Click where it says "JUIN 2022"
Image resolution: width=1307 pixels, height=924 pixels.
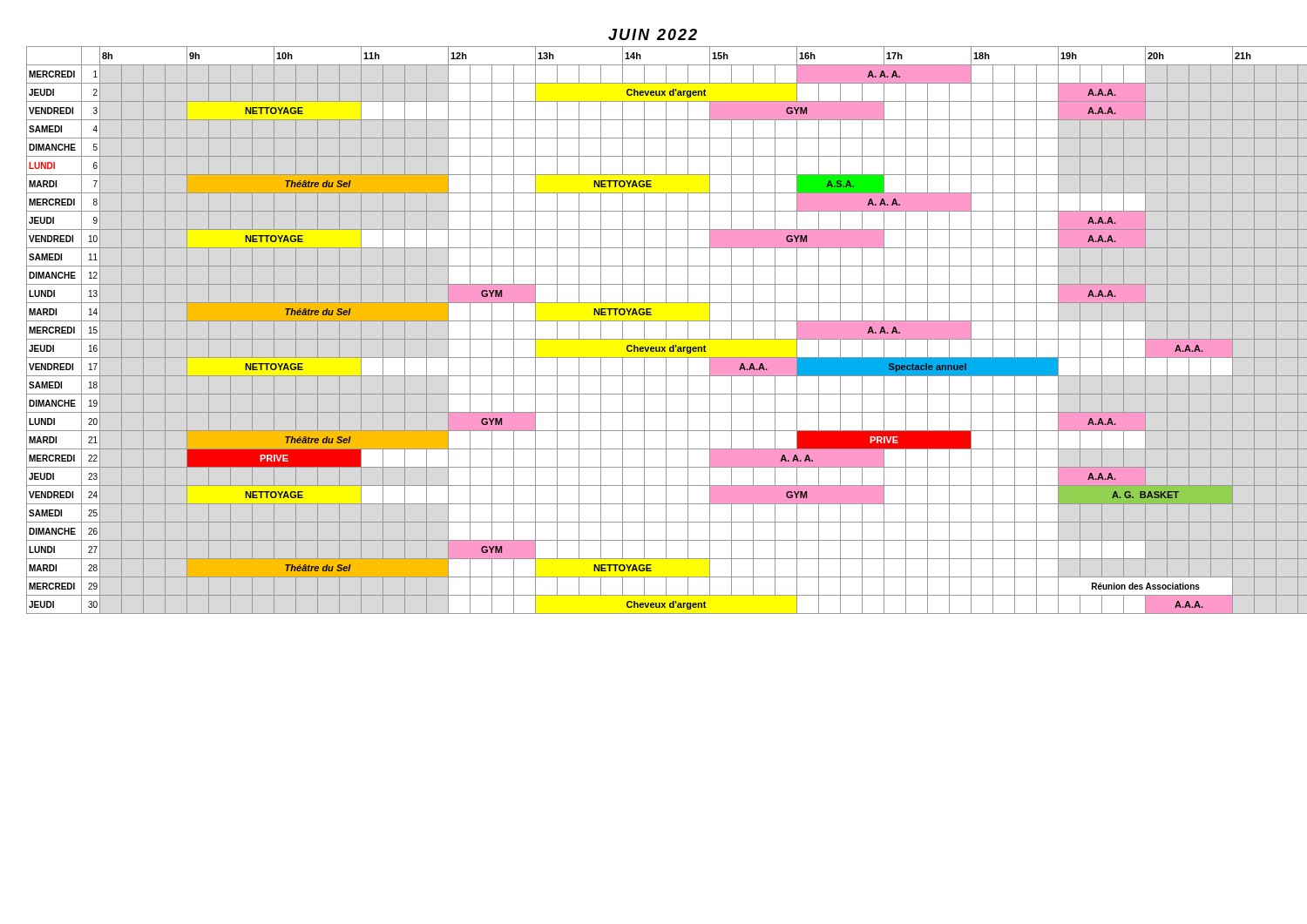[654, 35]
